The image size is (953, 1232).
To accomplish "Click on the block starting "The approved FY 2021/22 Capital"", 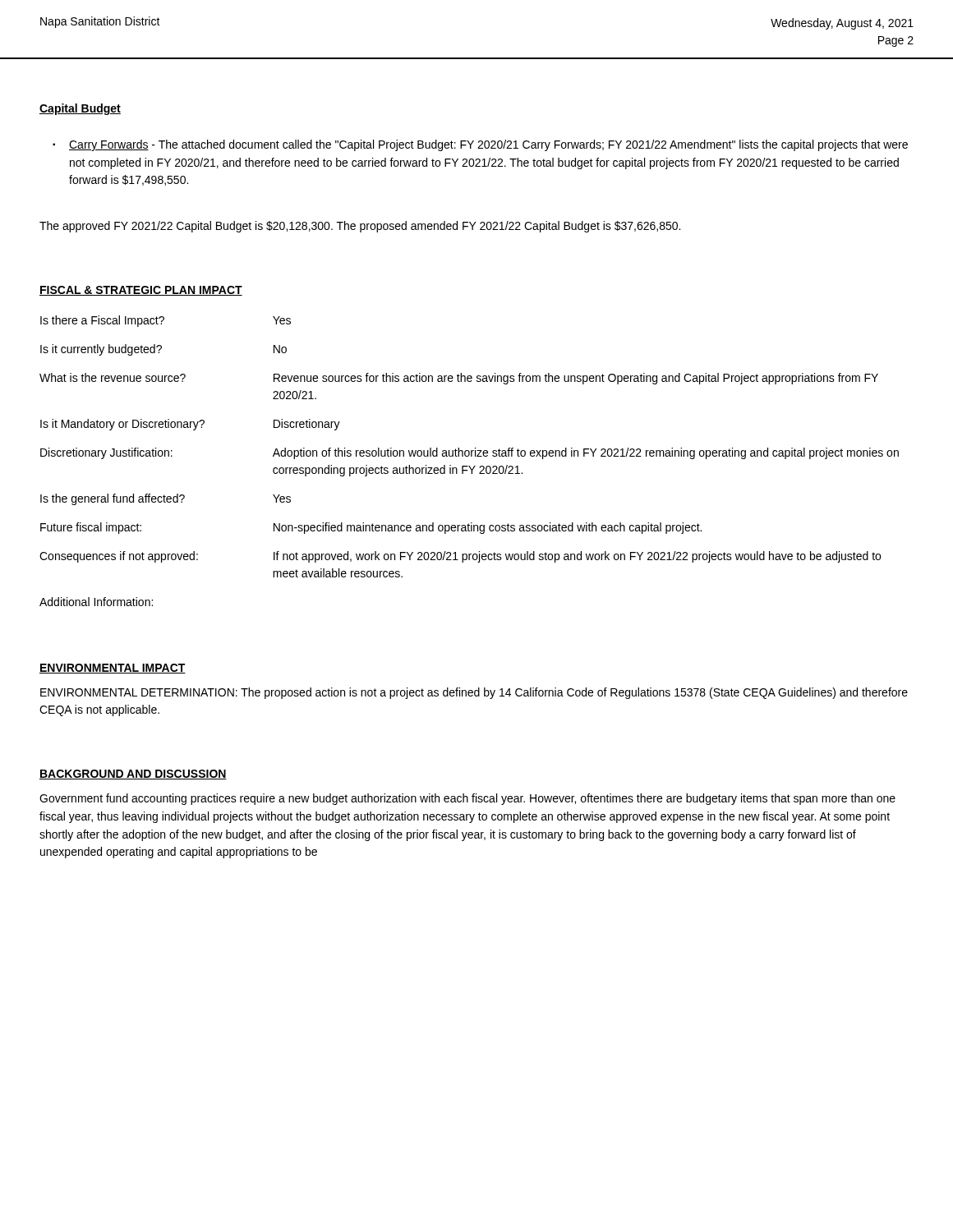I will point(360,226).
